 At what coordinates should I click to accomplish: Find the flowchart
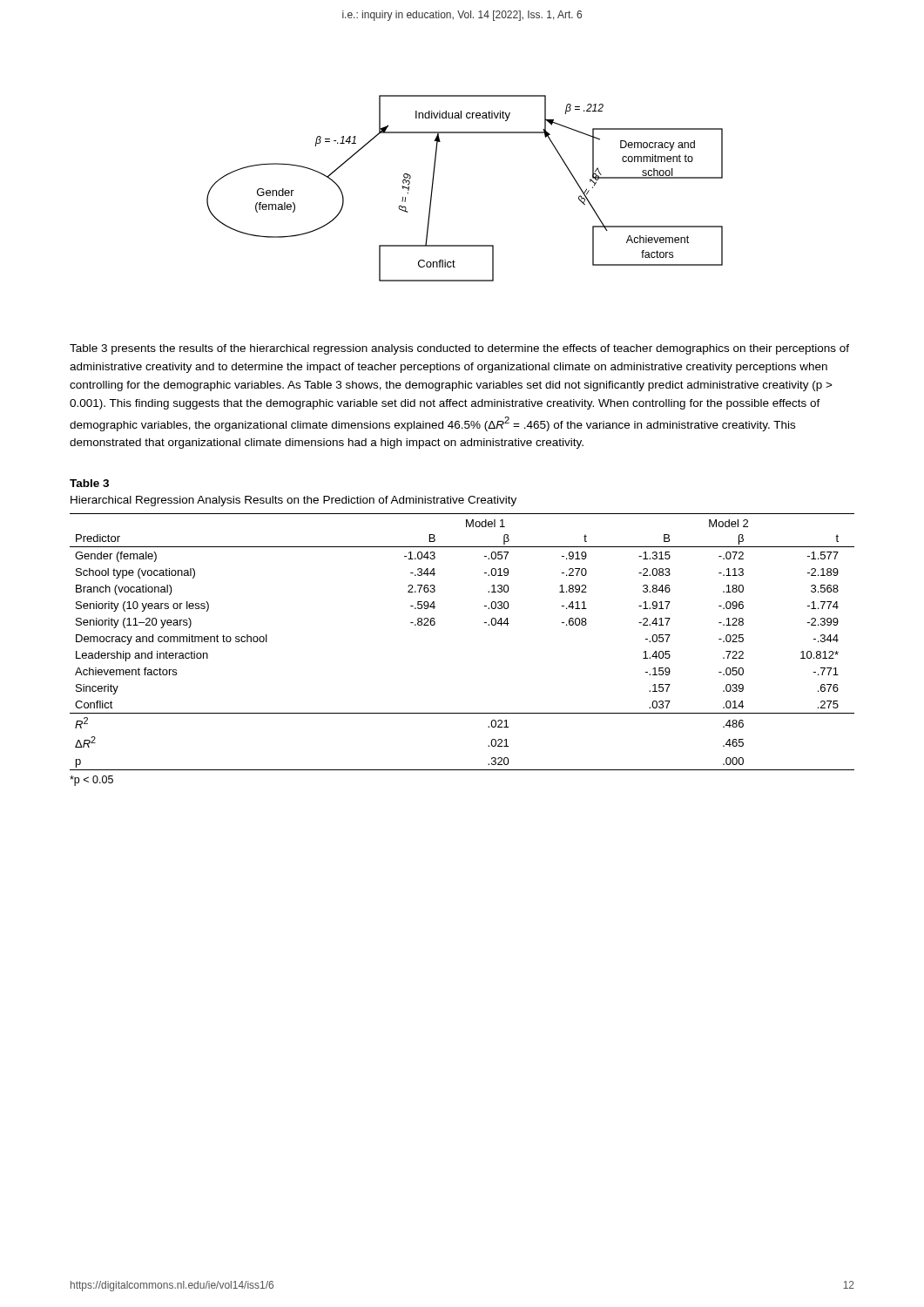[x=462, y=187]
